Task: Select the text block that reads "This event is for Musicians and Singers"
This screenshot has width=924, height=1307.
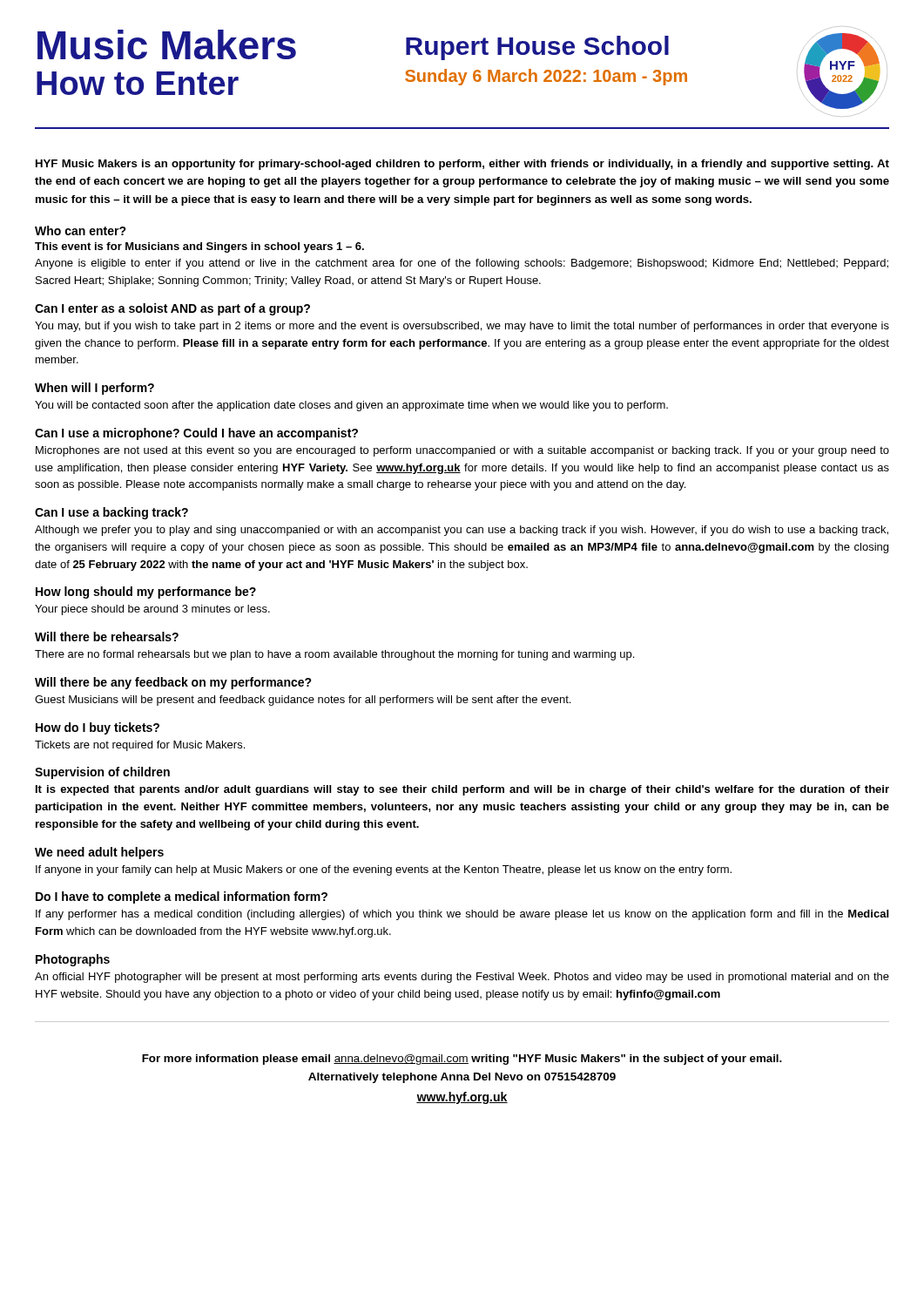Action: coord(200,247)
